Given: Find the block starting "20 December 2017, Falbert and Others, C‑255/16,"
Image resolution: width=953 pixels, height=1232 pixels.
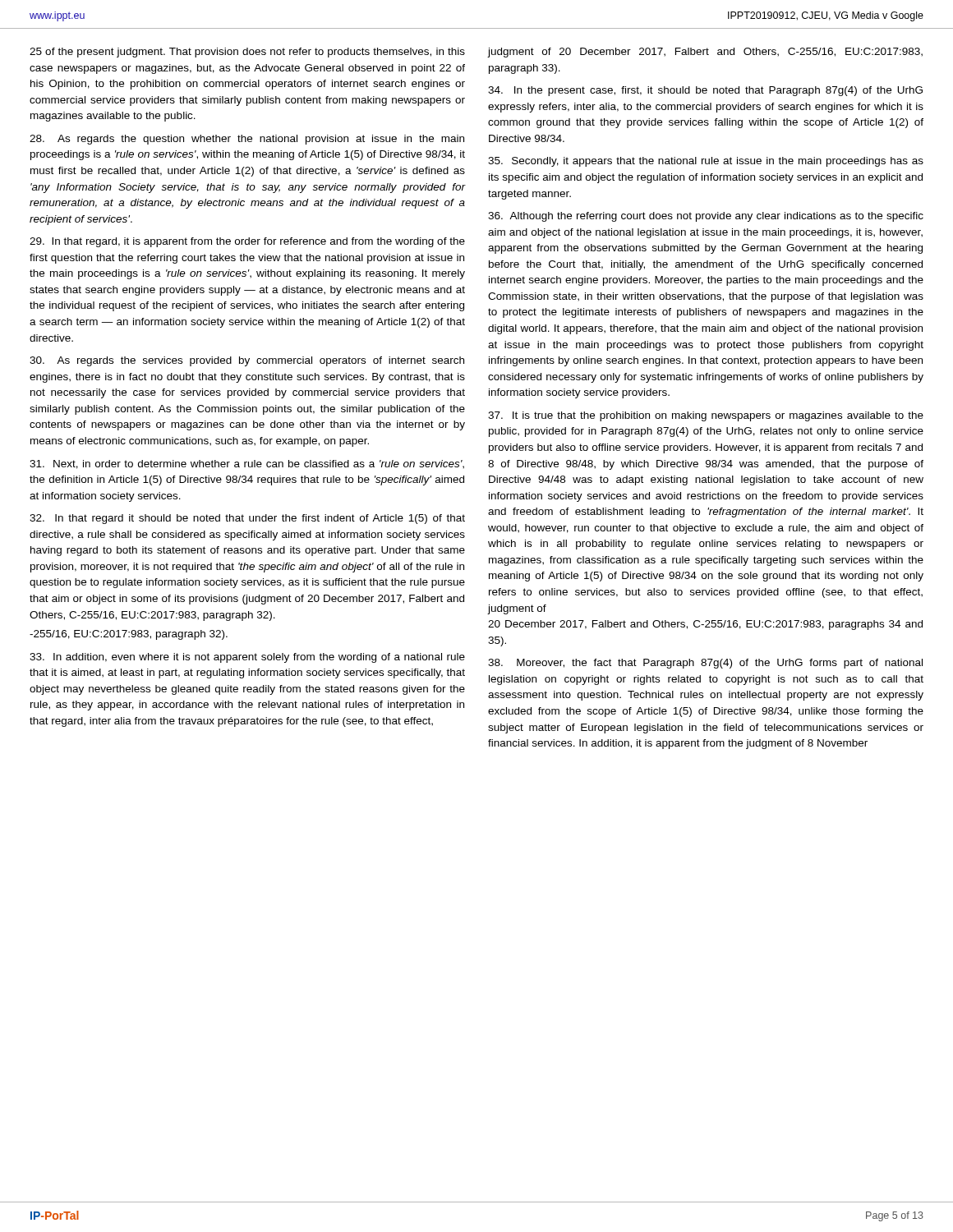Looking at the screenshot, I should click(x=706, y=632).
